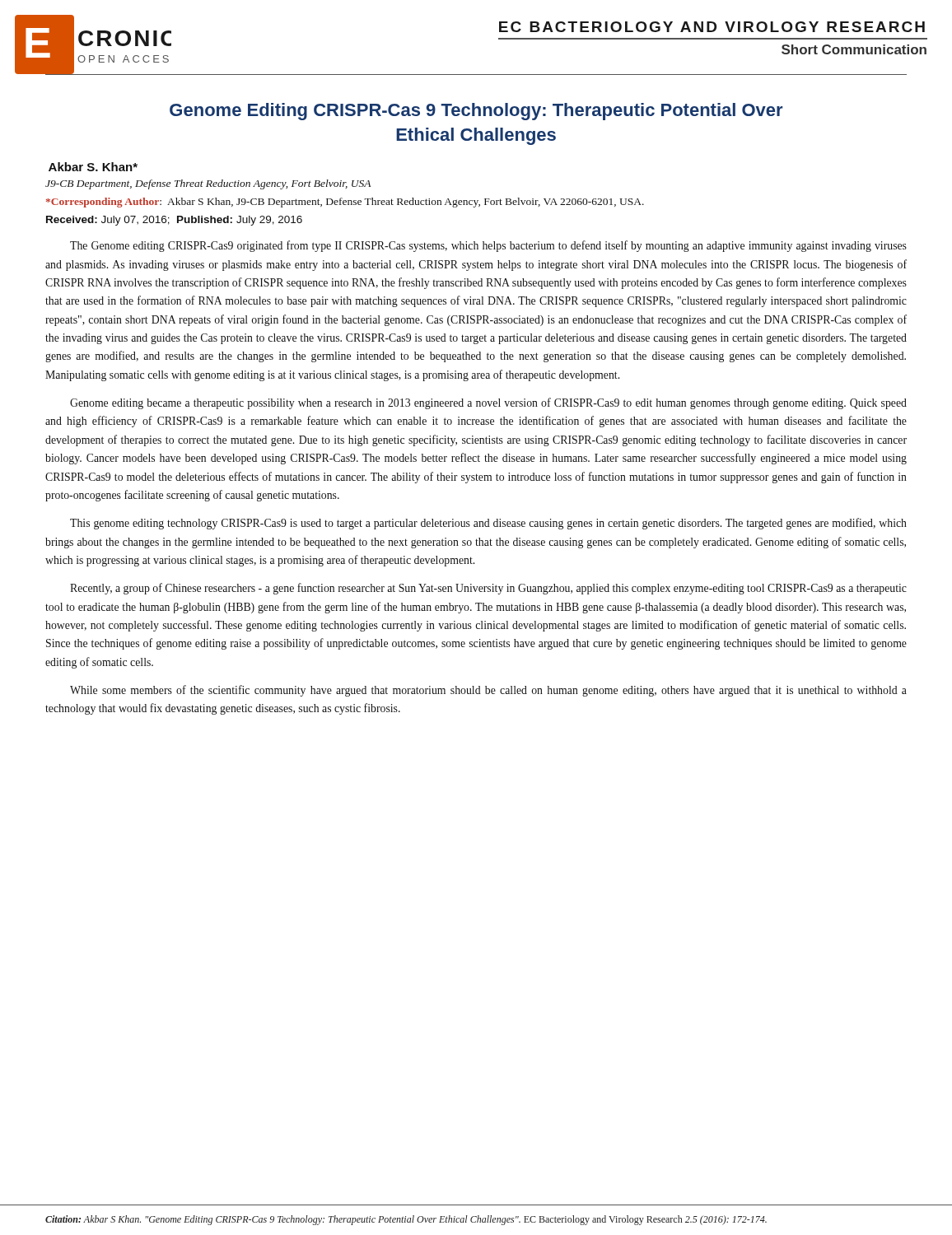Navigate to the text starting "Genome Editing CRISPR-Cas 9 Technology:"
This screenshot has height=1235, width=952.
pyautogui.click(x=476, y=122)
